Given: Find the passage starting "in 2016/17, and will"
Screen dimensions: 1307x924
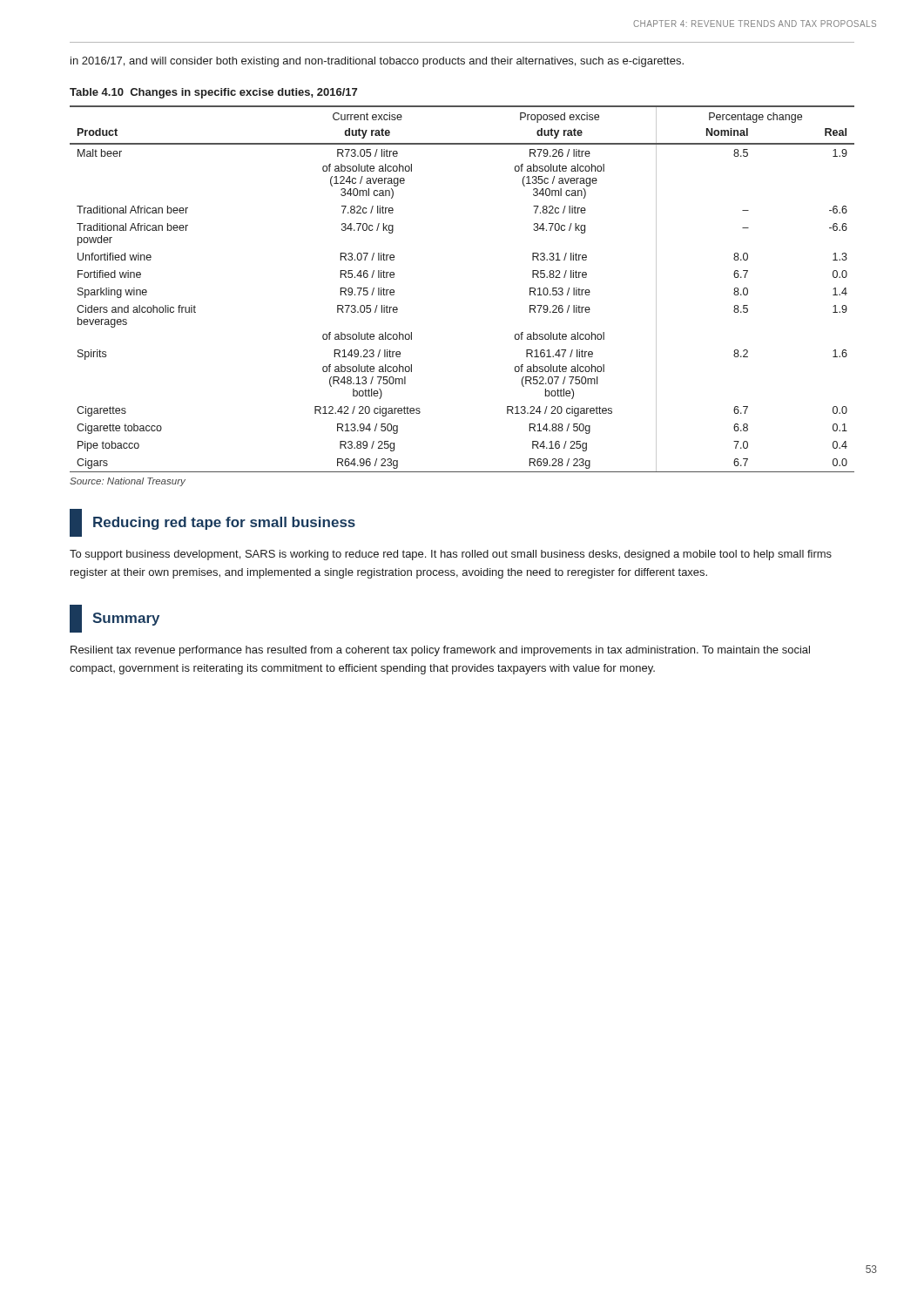Looking at the screenshot, I should (377, 61).
